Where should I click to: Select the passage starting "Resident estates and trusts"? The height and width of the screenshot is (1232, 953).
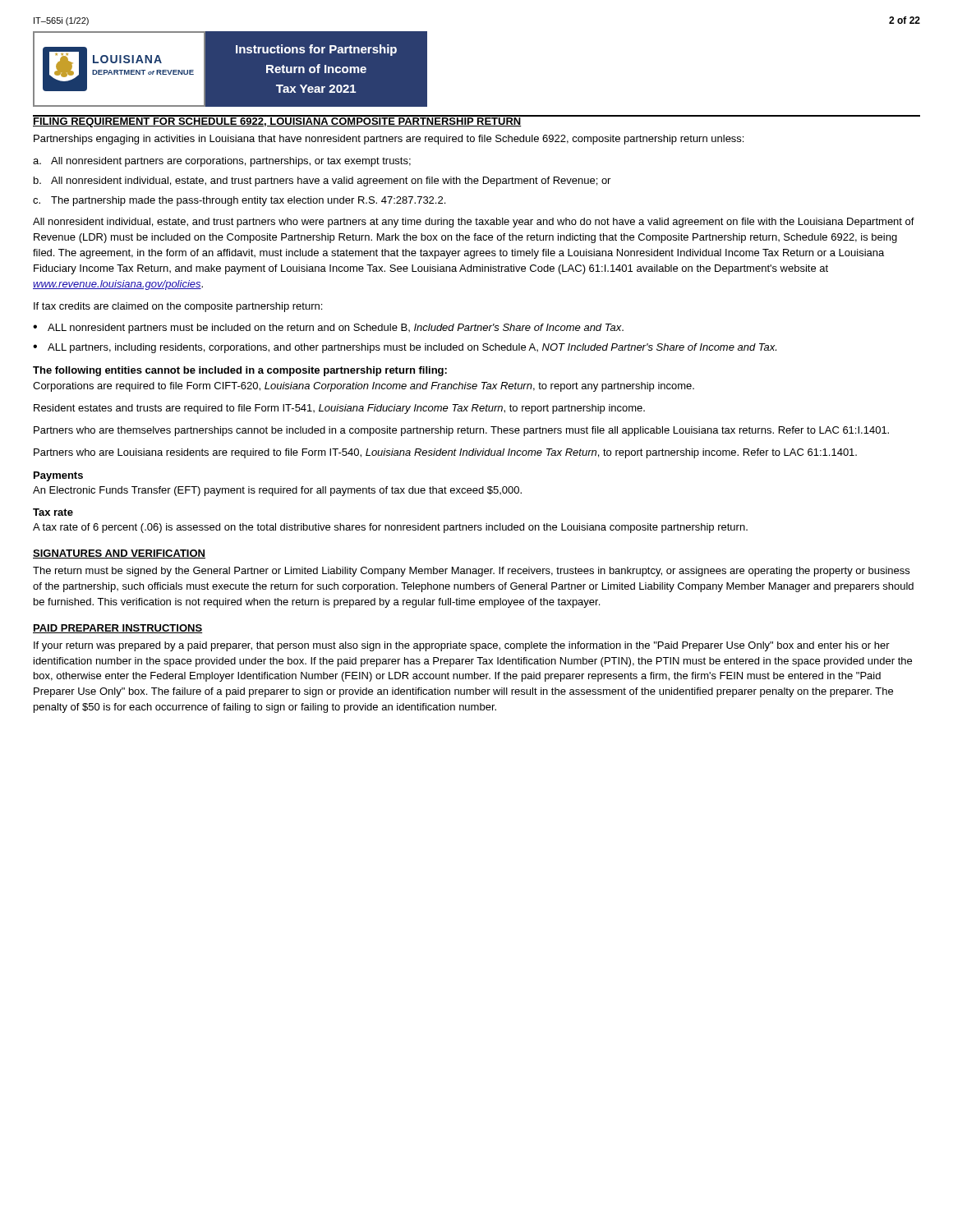coord(476,409)
